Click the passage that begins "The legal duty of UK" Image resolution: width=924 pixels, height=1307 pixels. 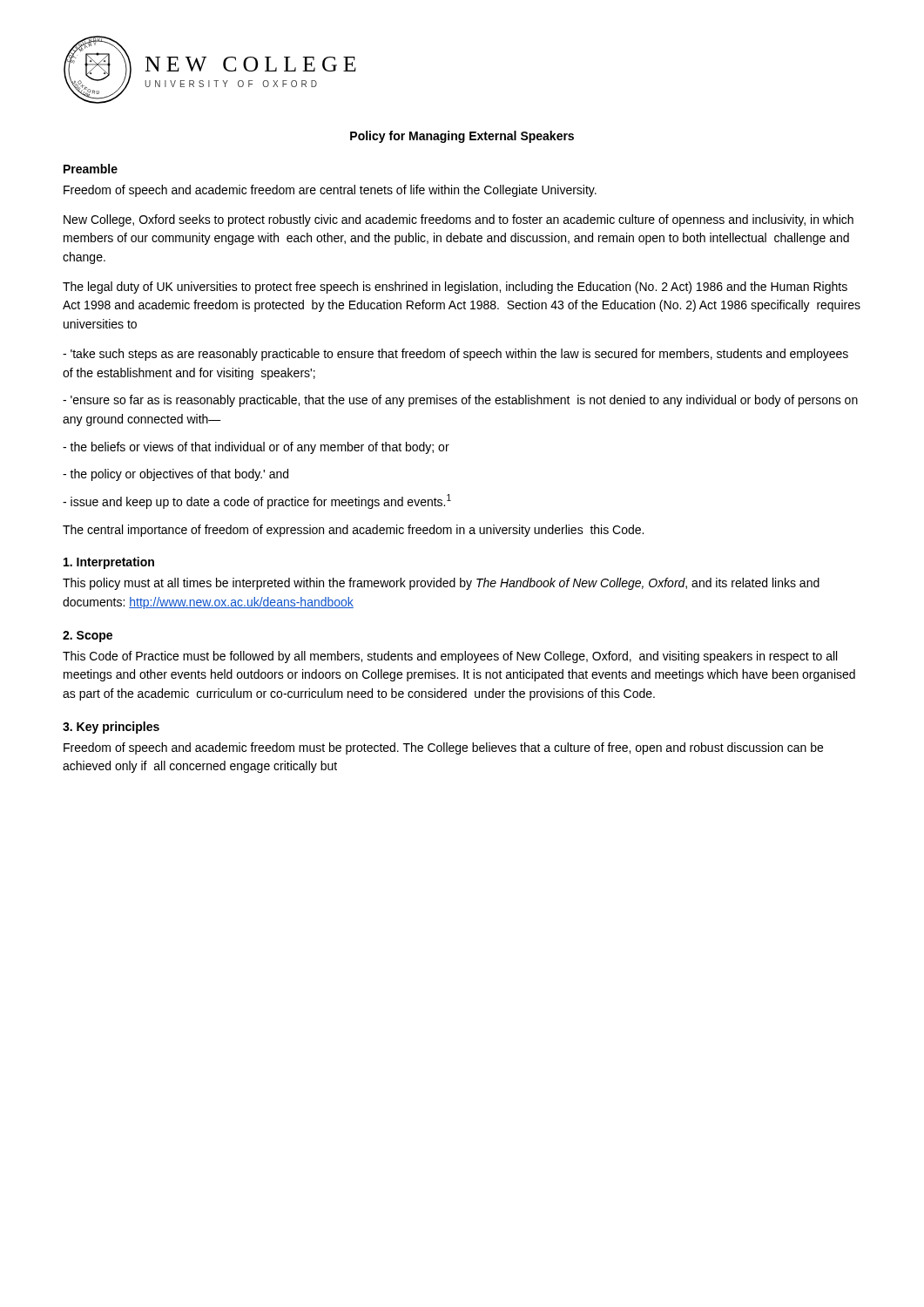tap(462, 305)
